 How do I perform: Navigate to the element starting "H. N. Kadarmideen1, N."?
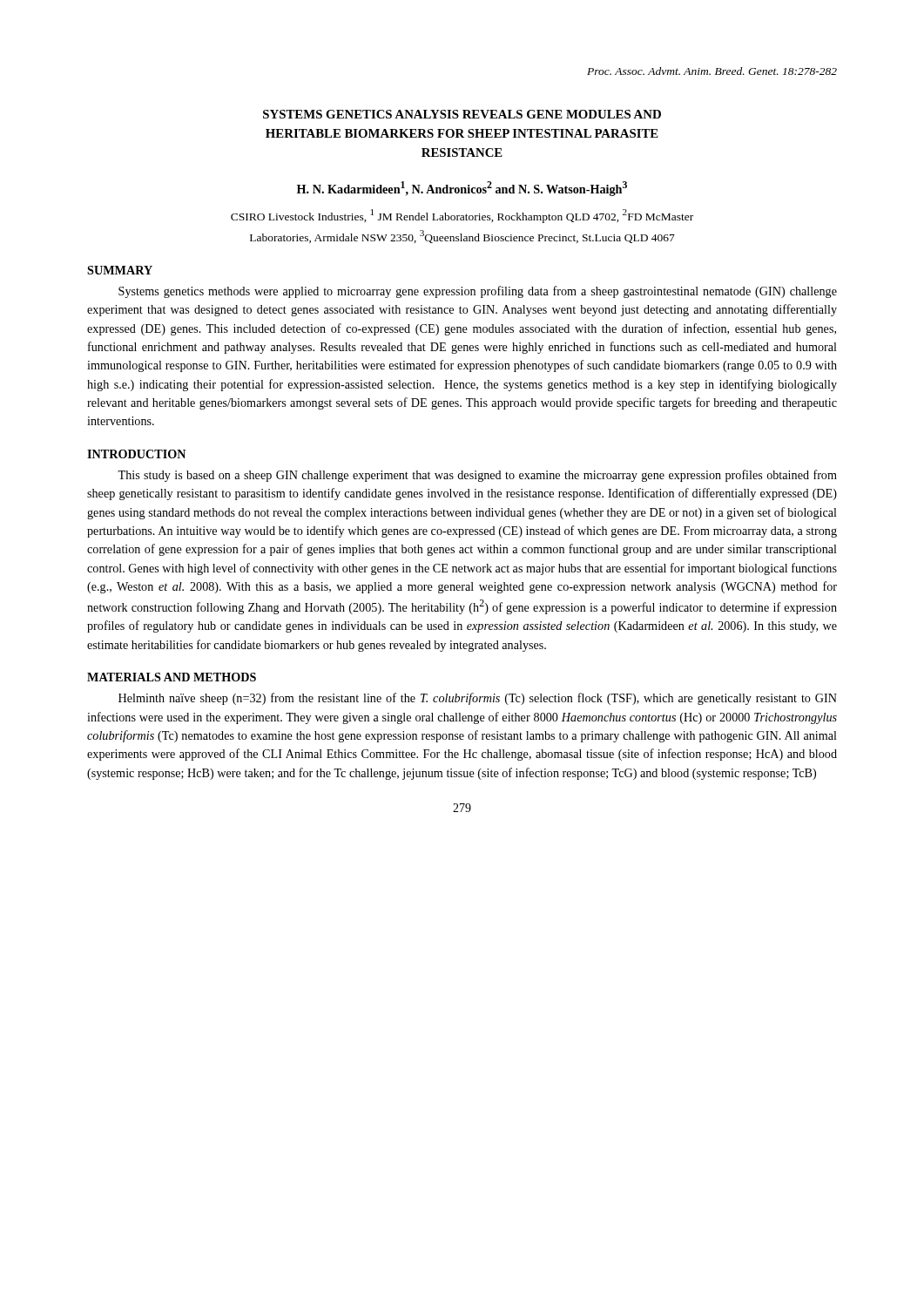pos(462,187)
